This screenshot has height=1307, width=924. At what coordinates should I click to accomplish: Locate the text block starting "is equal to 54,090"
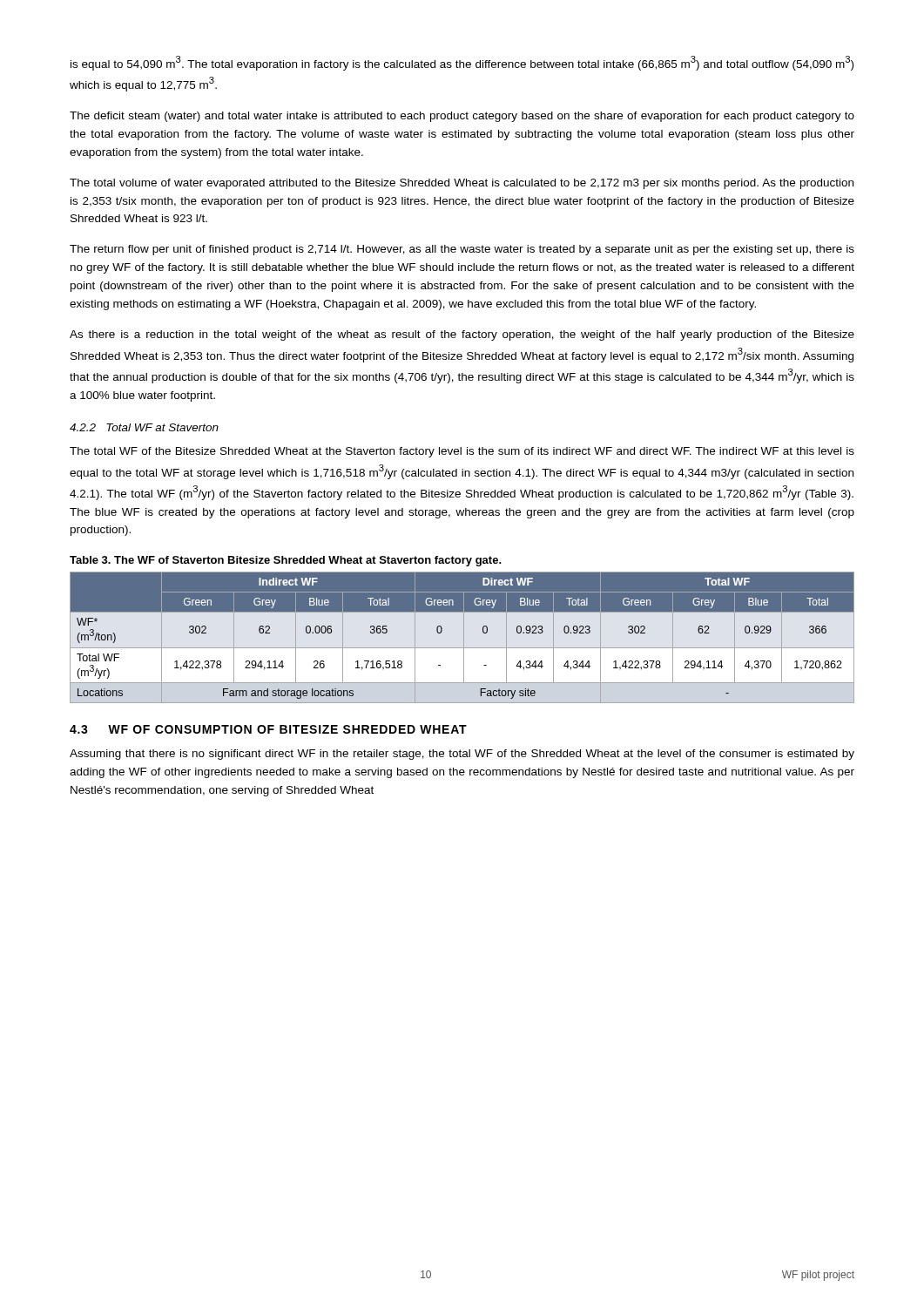[x=462, y=73]
